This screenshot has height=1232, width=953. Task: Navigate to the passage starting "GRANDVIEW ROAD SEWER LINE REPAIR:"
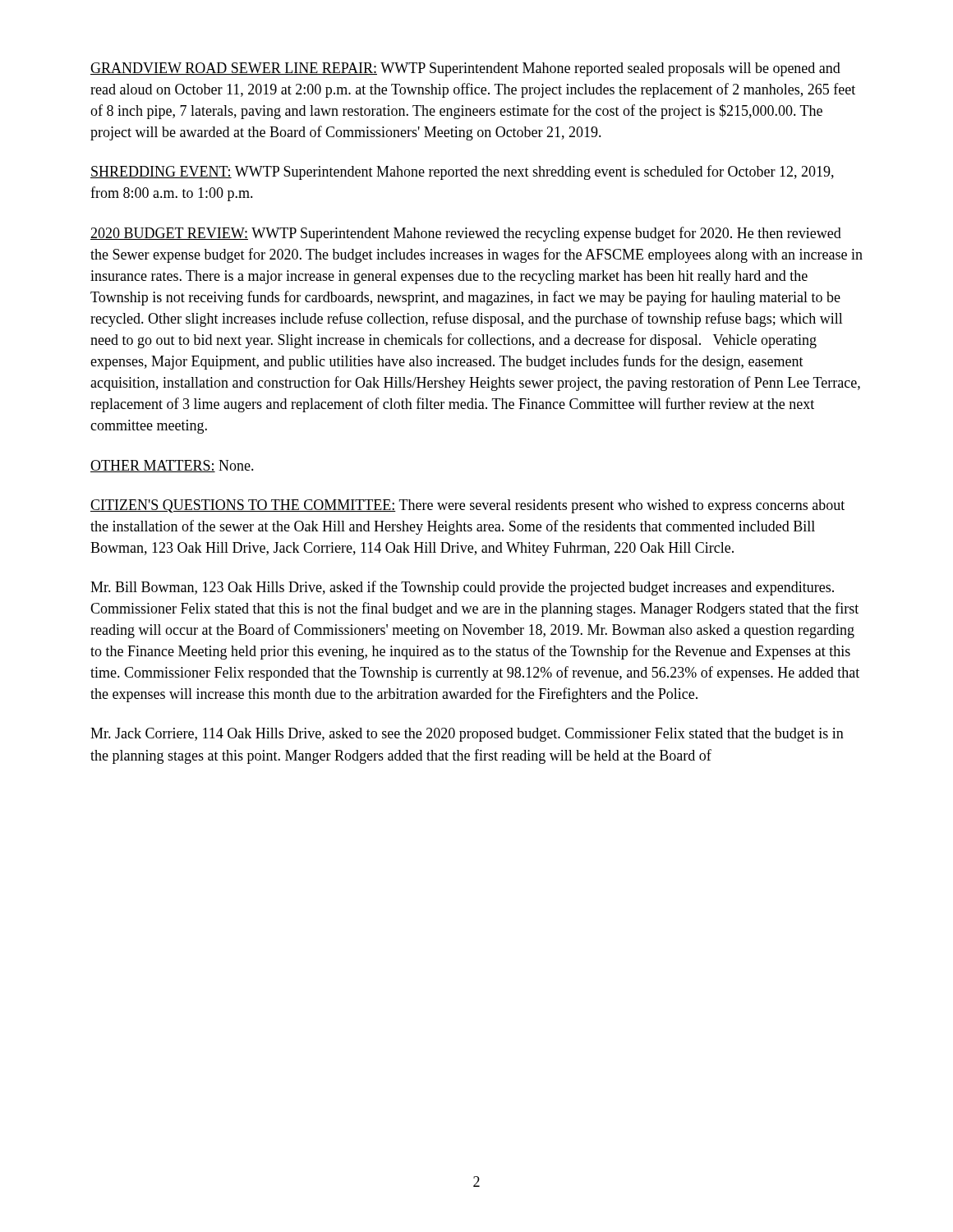pos(473,100)
